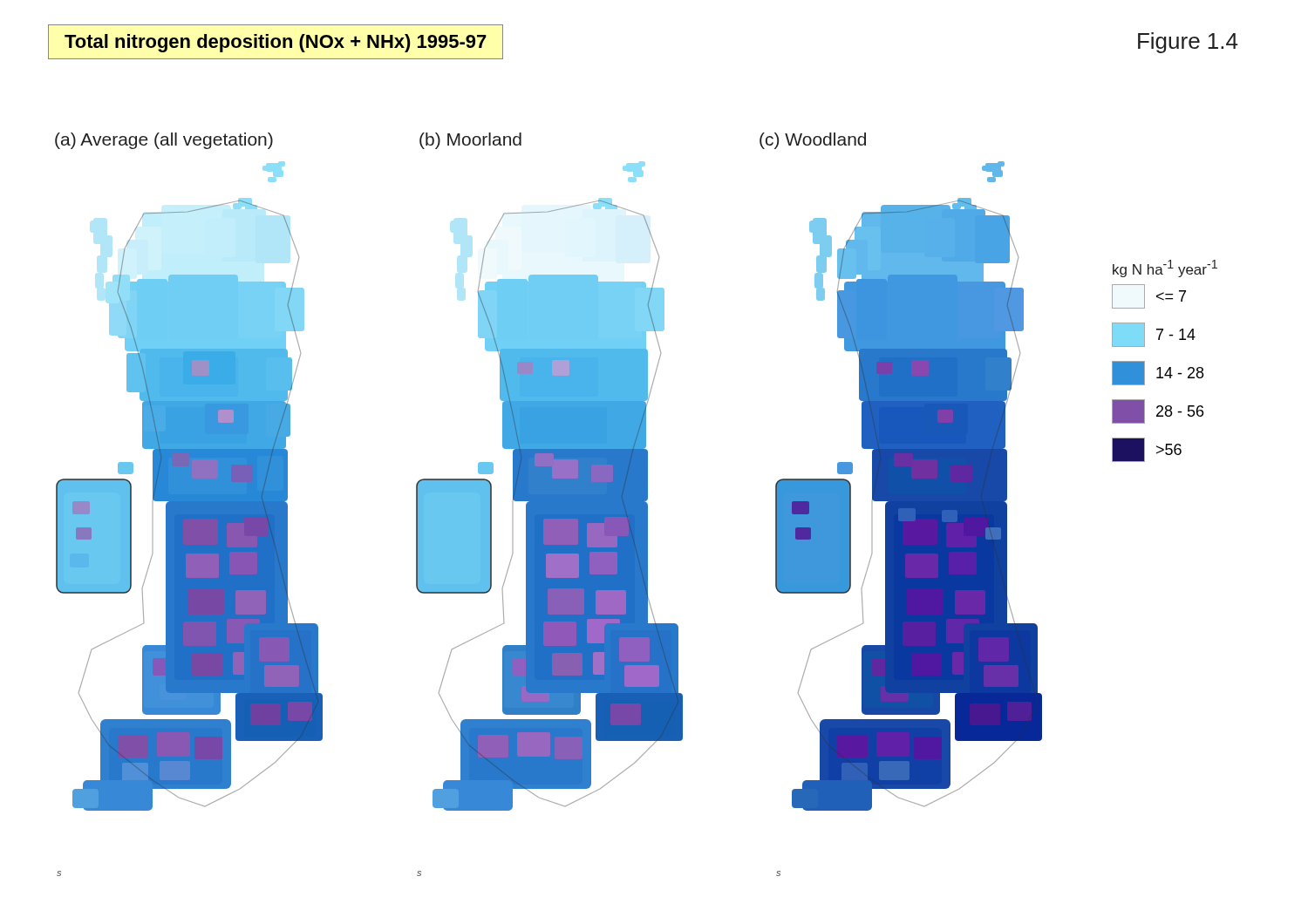
Task: Locate the title with the text "Total nitrogen deposition"
Action: 276,41
